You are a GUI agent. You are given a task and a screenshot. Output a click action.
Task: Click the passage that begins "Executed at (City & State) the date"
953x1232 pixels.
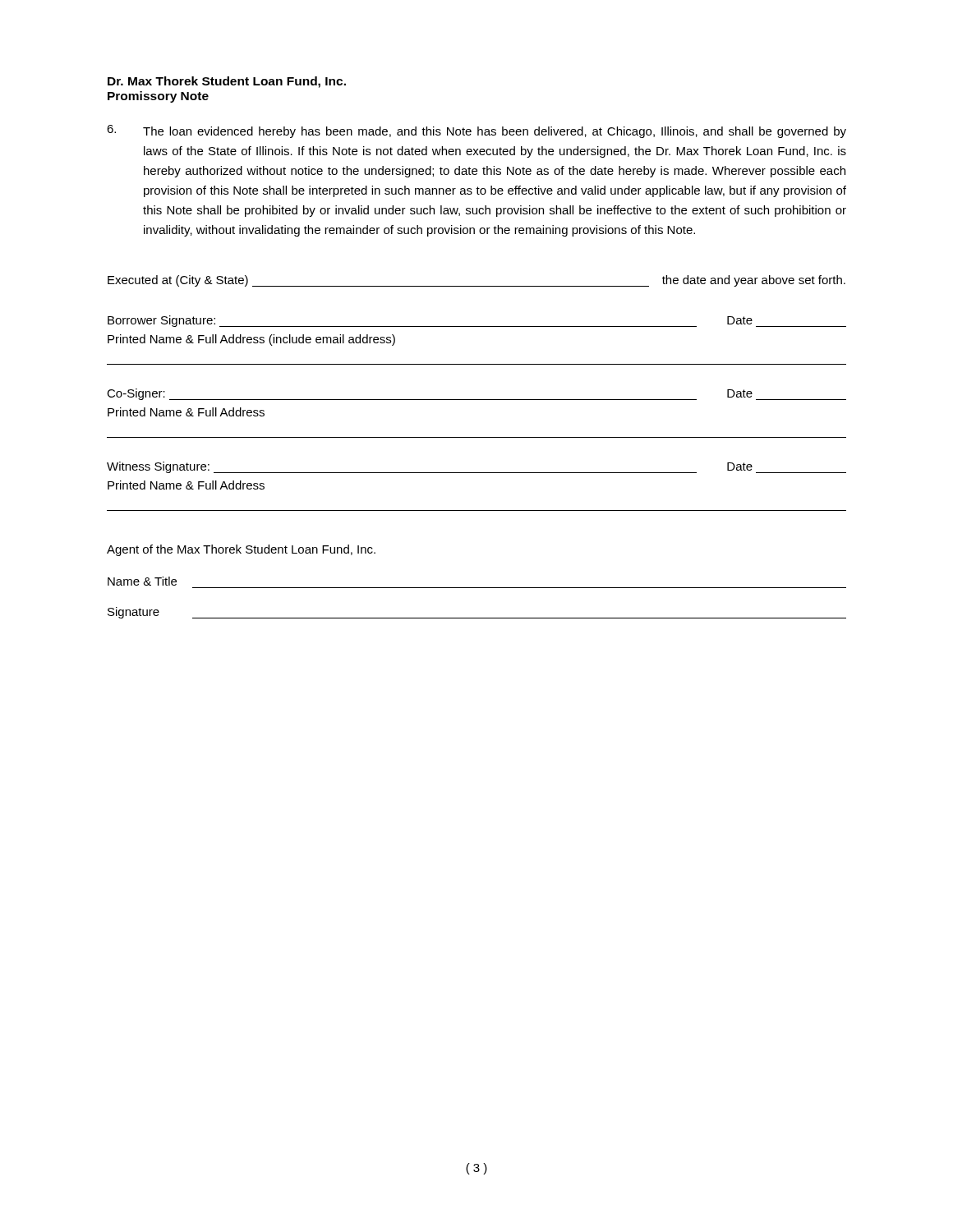[x=476, y=278]
